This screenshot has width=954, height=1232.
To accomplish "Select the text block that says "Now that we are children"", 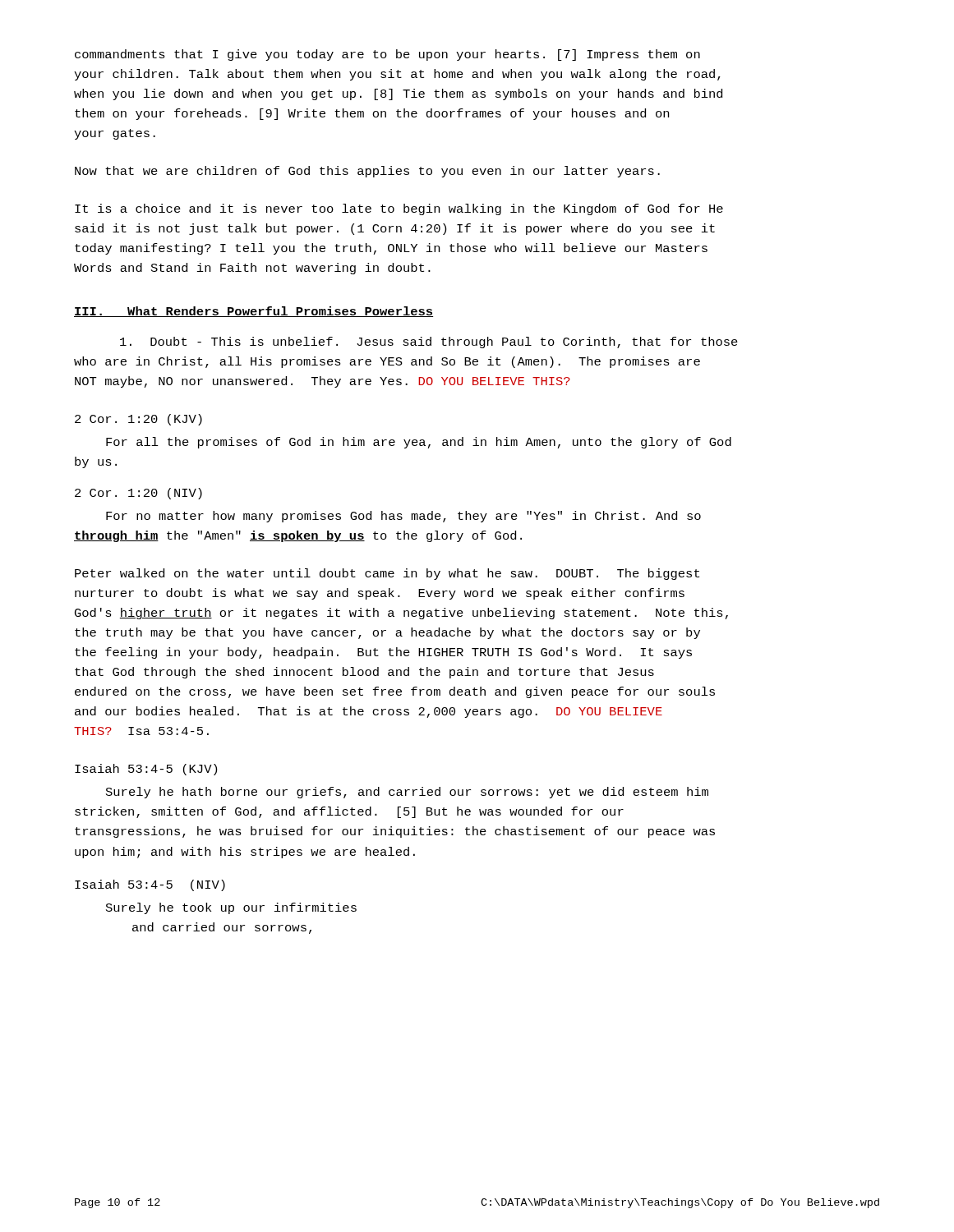I will [x=368, y=172].
